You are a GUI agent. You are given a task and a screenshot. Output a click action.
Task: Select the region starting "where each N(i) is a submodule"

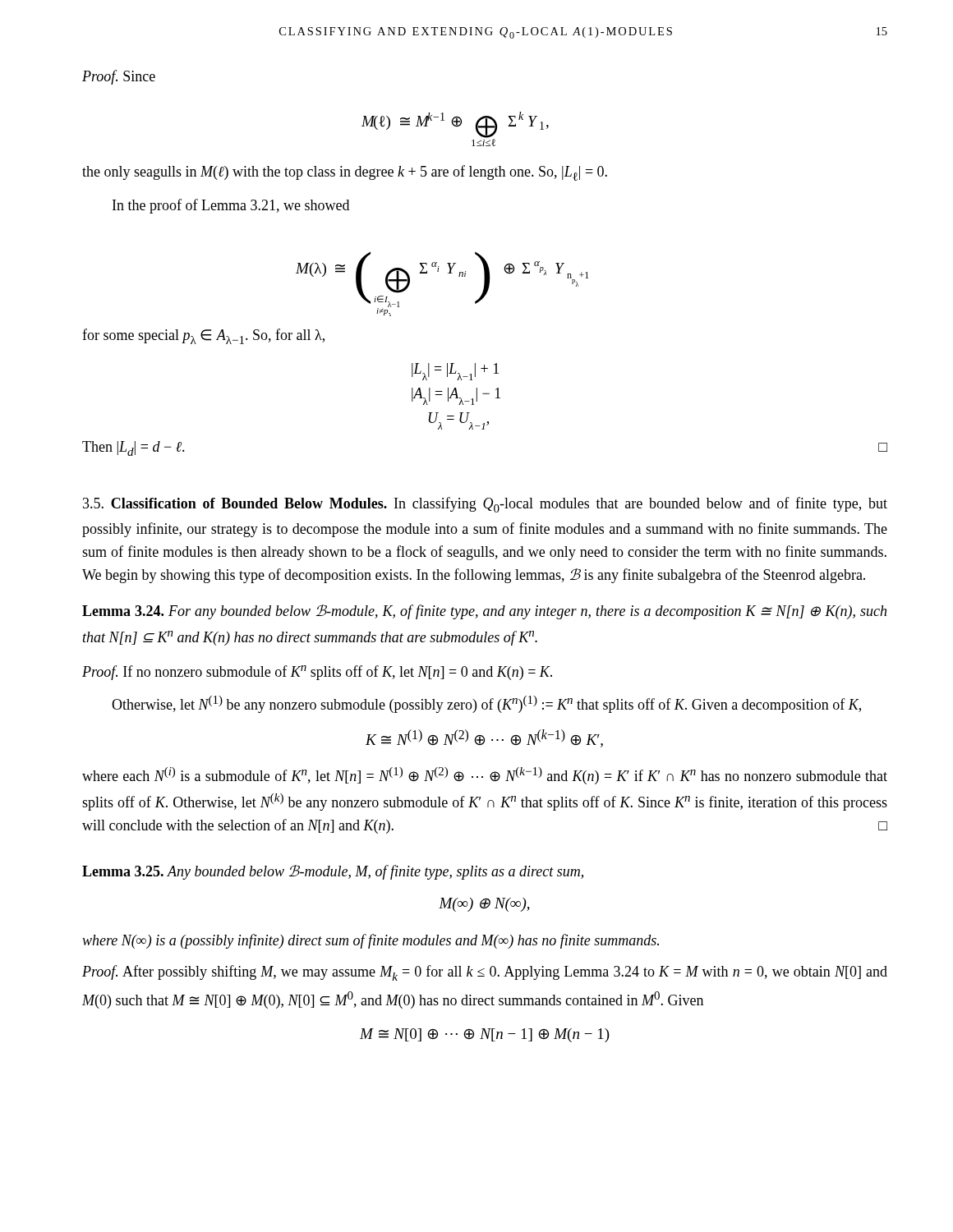pos(485,801)
